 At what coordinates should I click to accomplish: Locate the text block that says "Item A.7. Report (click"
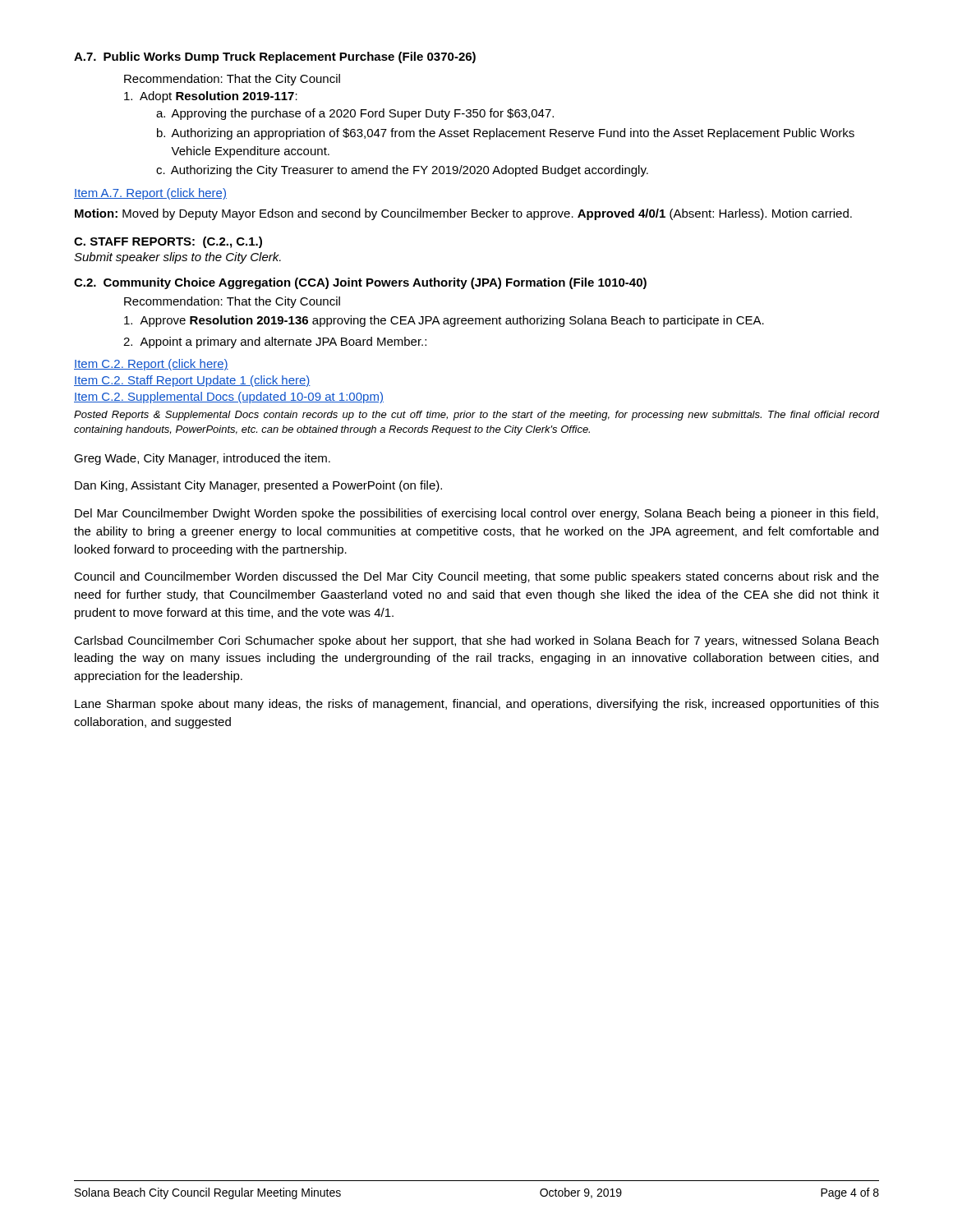pyautogui.click(x=150, y=193)
